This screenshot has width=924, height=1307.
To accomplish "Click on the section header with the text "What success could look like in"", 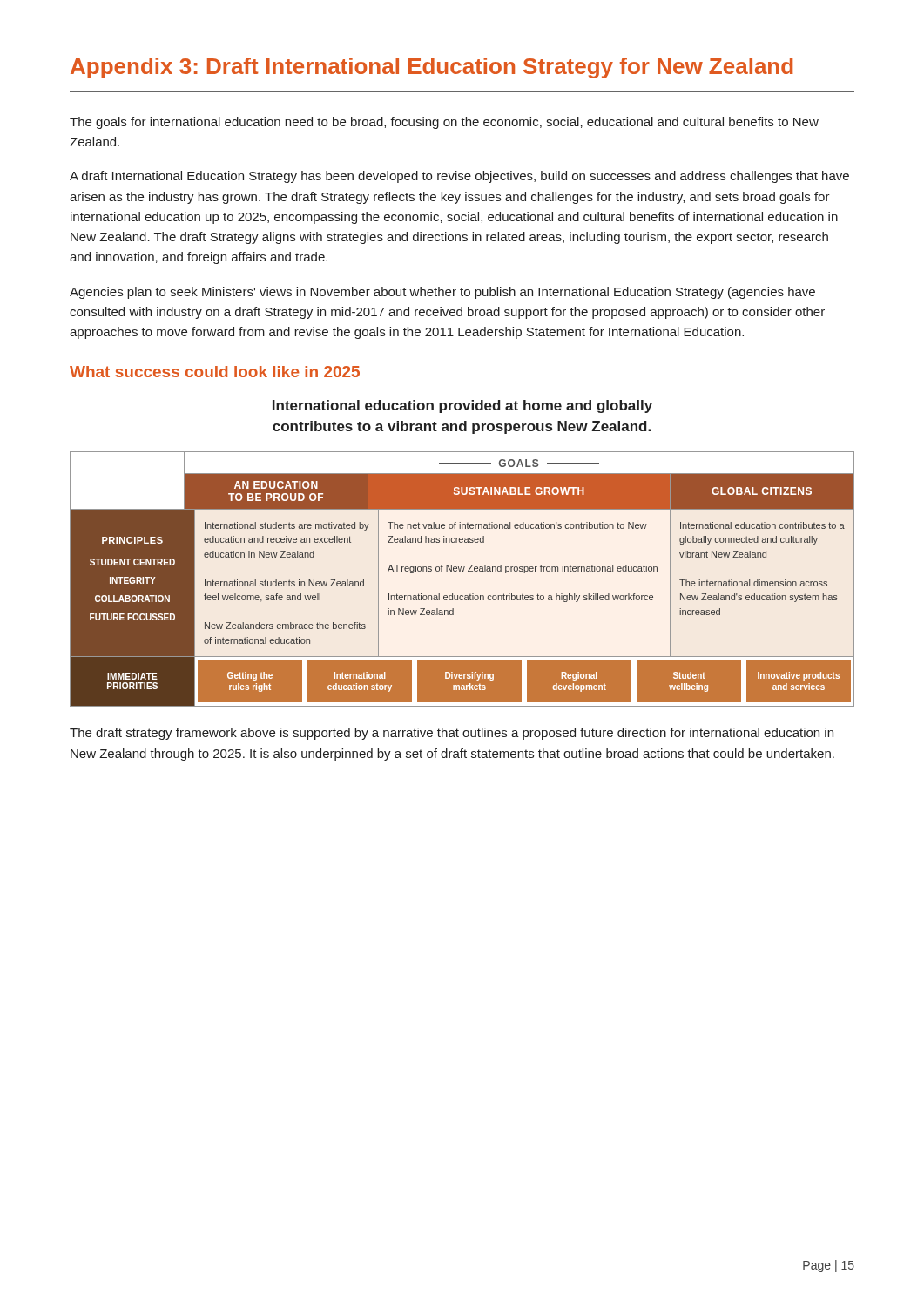I will pos(215,372).
